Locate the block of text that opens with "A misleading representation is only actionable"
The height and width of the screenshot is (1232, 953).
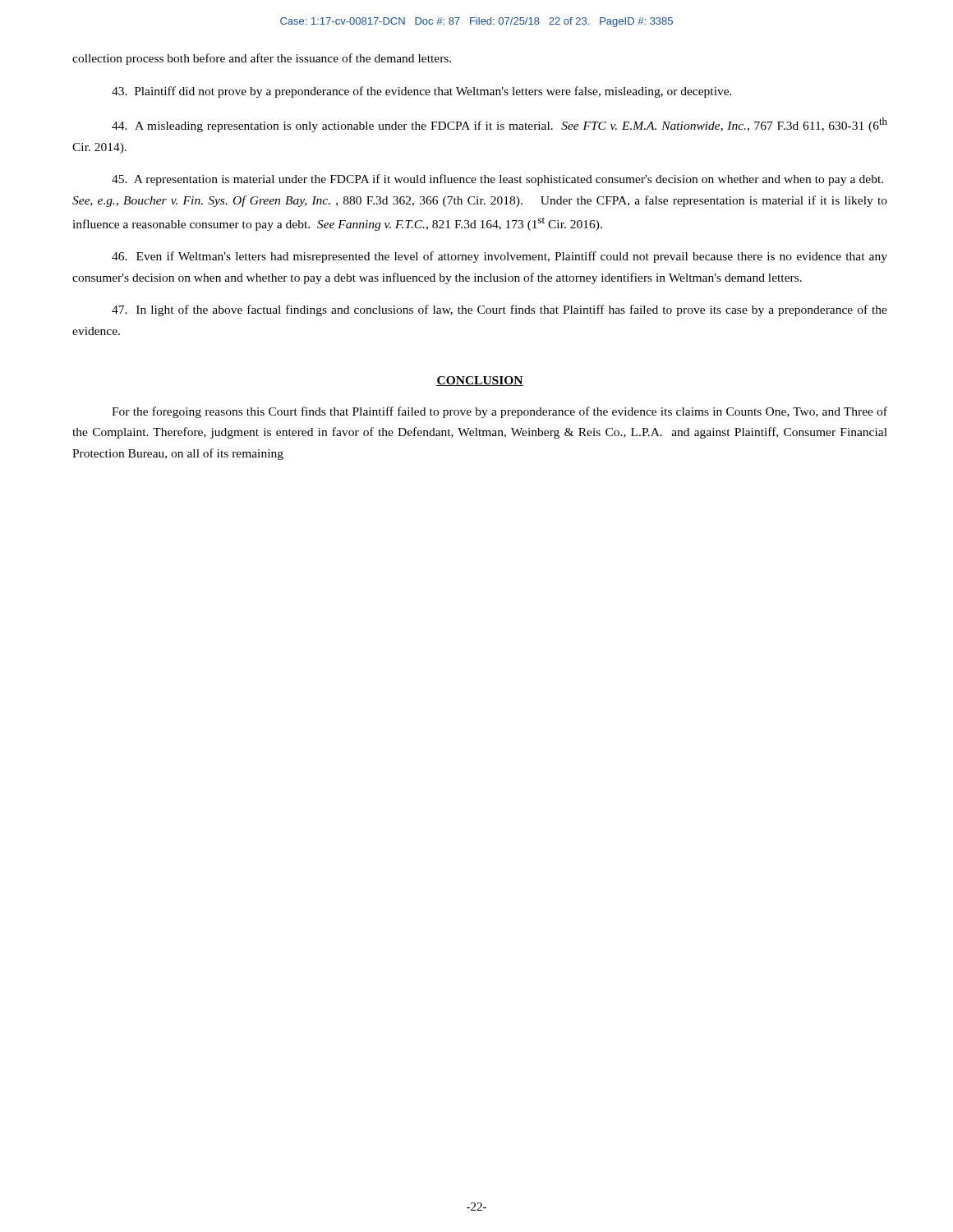(480, 134)
